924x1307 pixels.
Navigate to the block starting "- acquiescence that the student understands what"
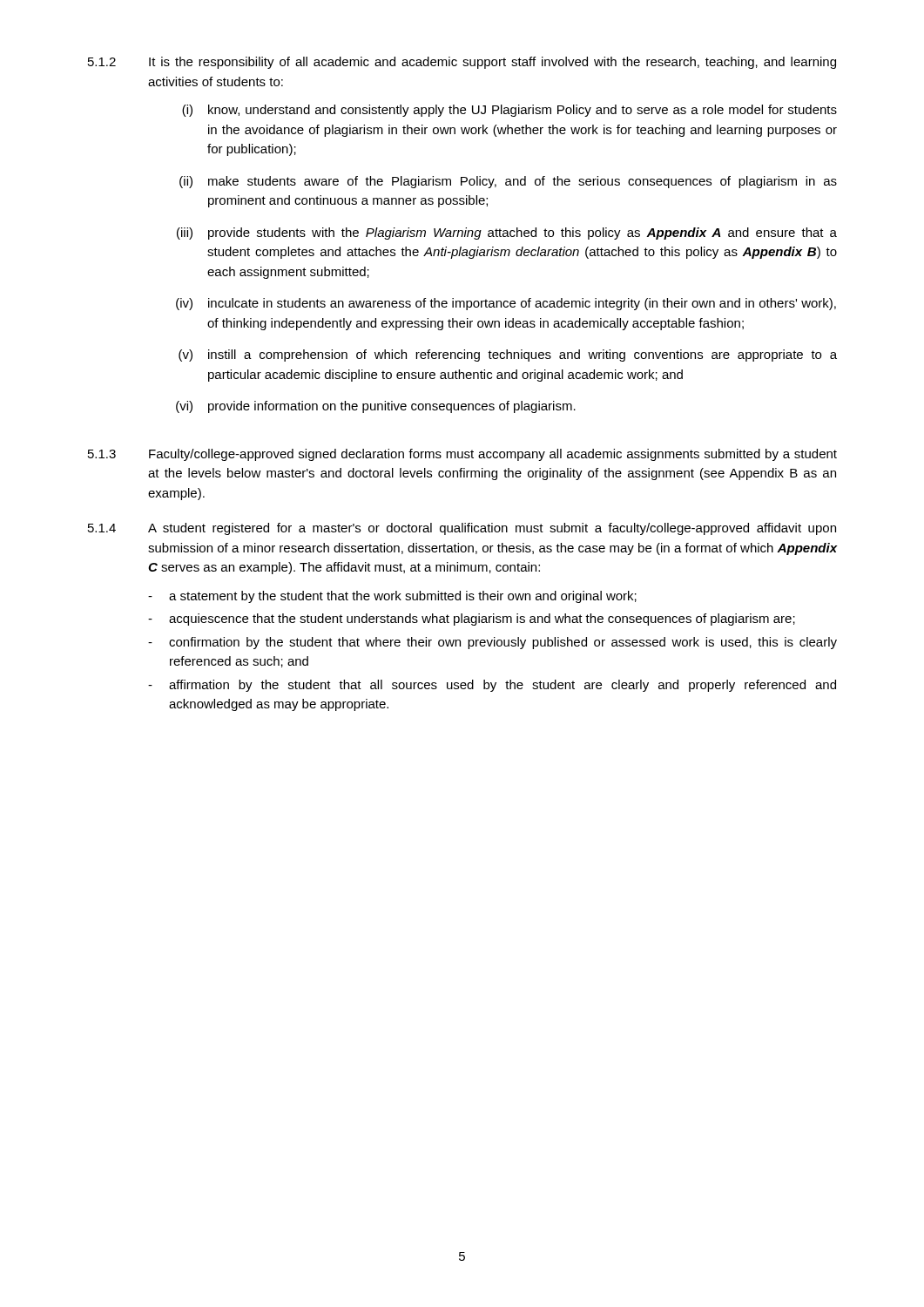point(492,619)
